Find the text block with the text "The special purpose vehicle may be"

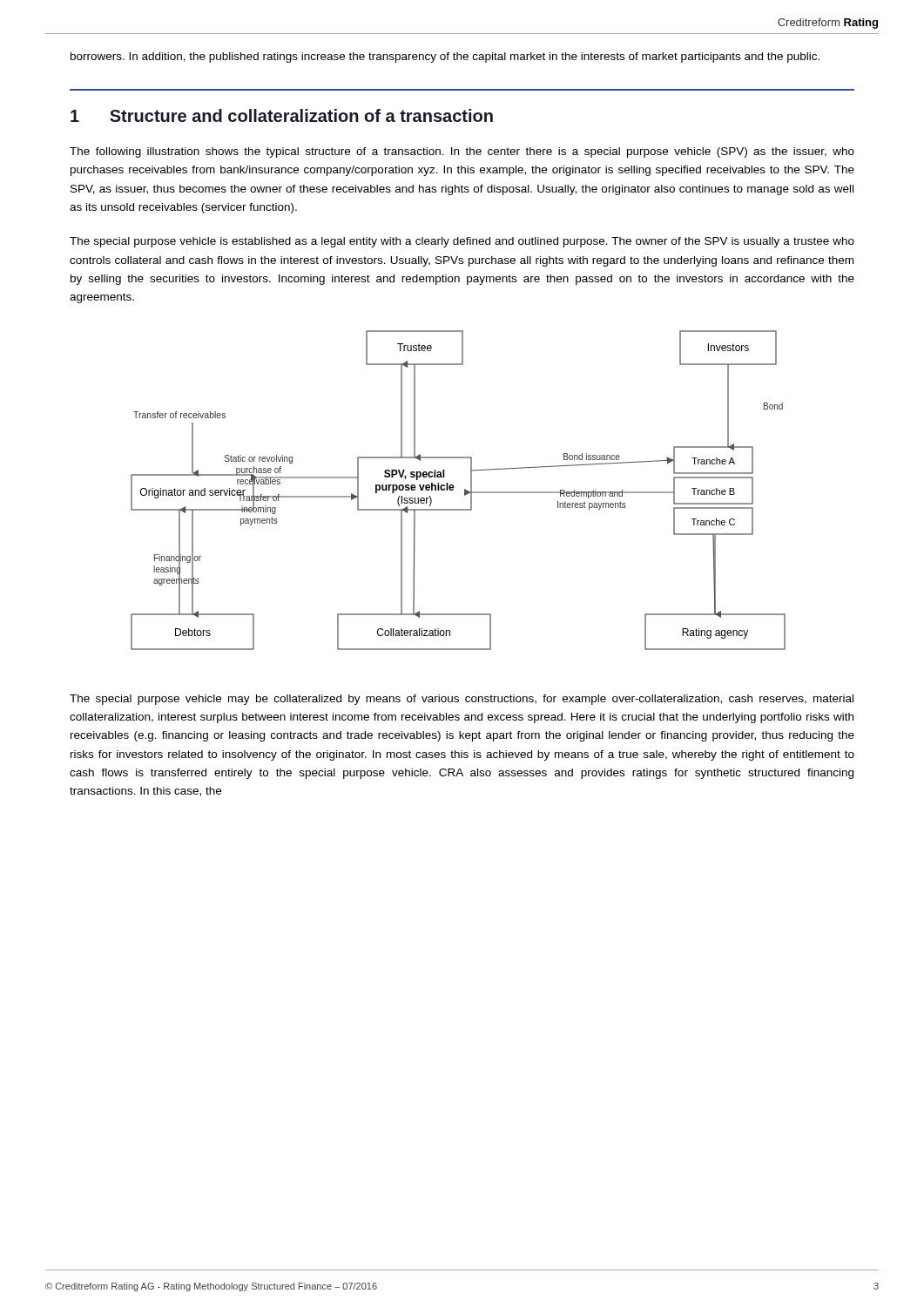(x=462, y=744)
